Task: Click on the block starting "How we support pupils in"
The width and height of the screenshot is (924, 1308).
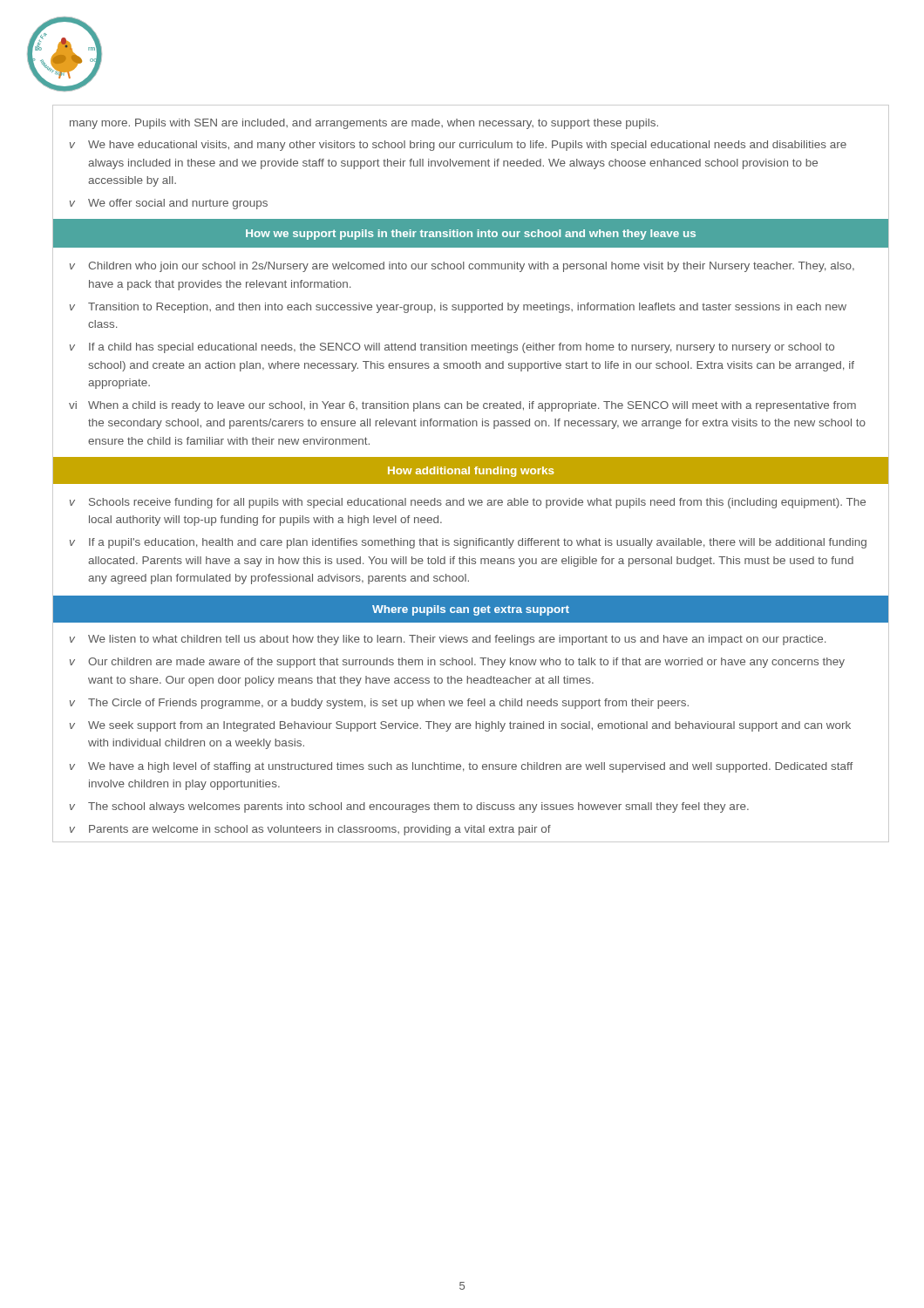Action: point(471,233)
